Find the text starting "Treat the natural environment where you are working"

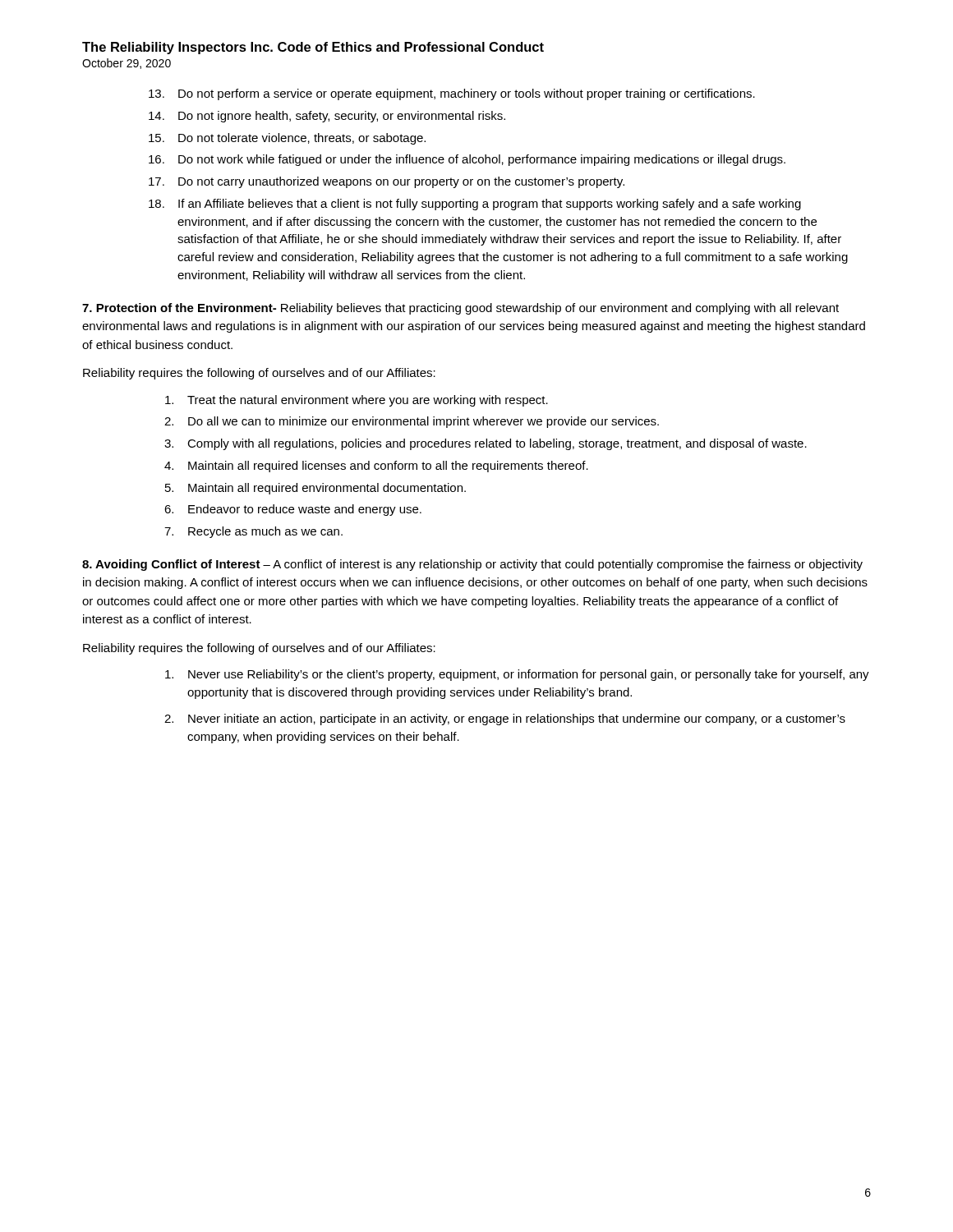(356, 399)
